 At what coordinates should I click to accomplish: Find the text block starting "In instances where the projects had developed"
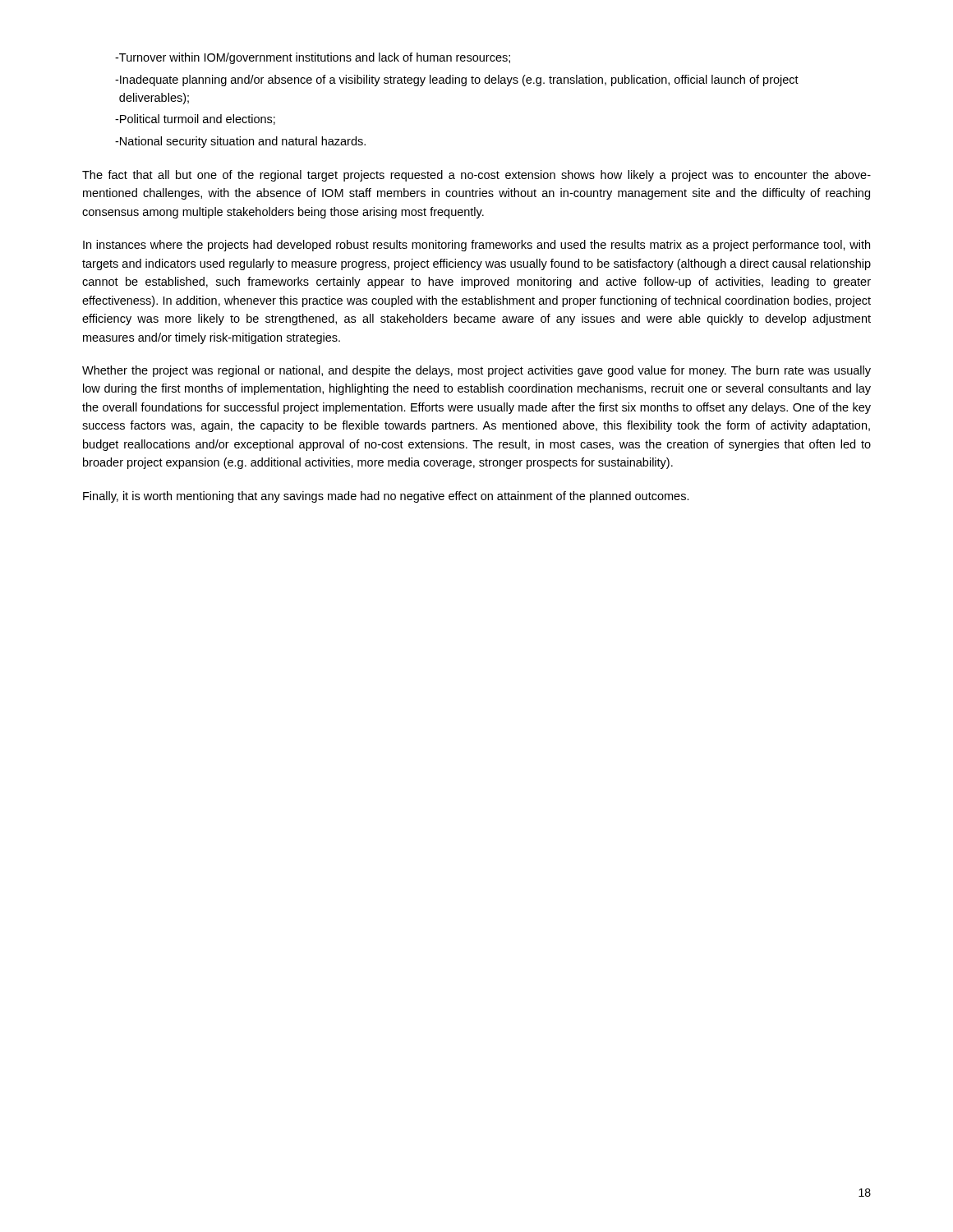click(x=476, y=291)
